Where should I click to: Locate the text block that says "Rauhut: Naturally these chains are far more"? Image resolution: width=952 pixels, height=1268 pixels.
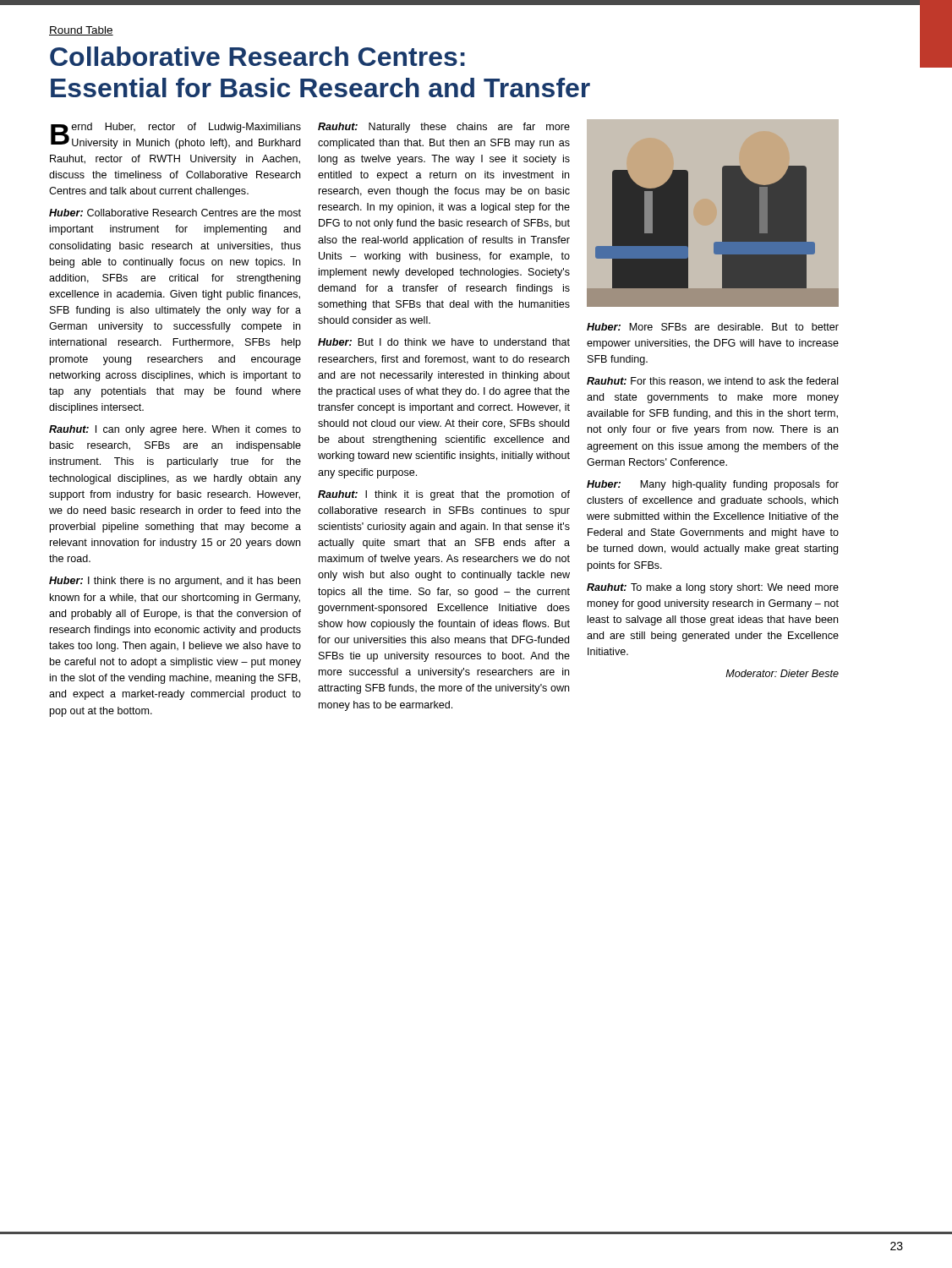444,416
